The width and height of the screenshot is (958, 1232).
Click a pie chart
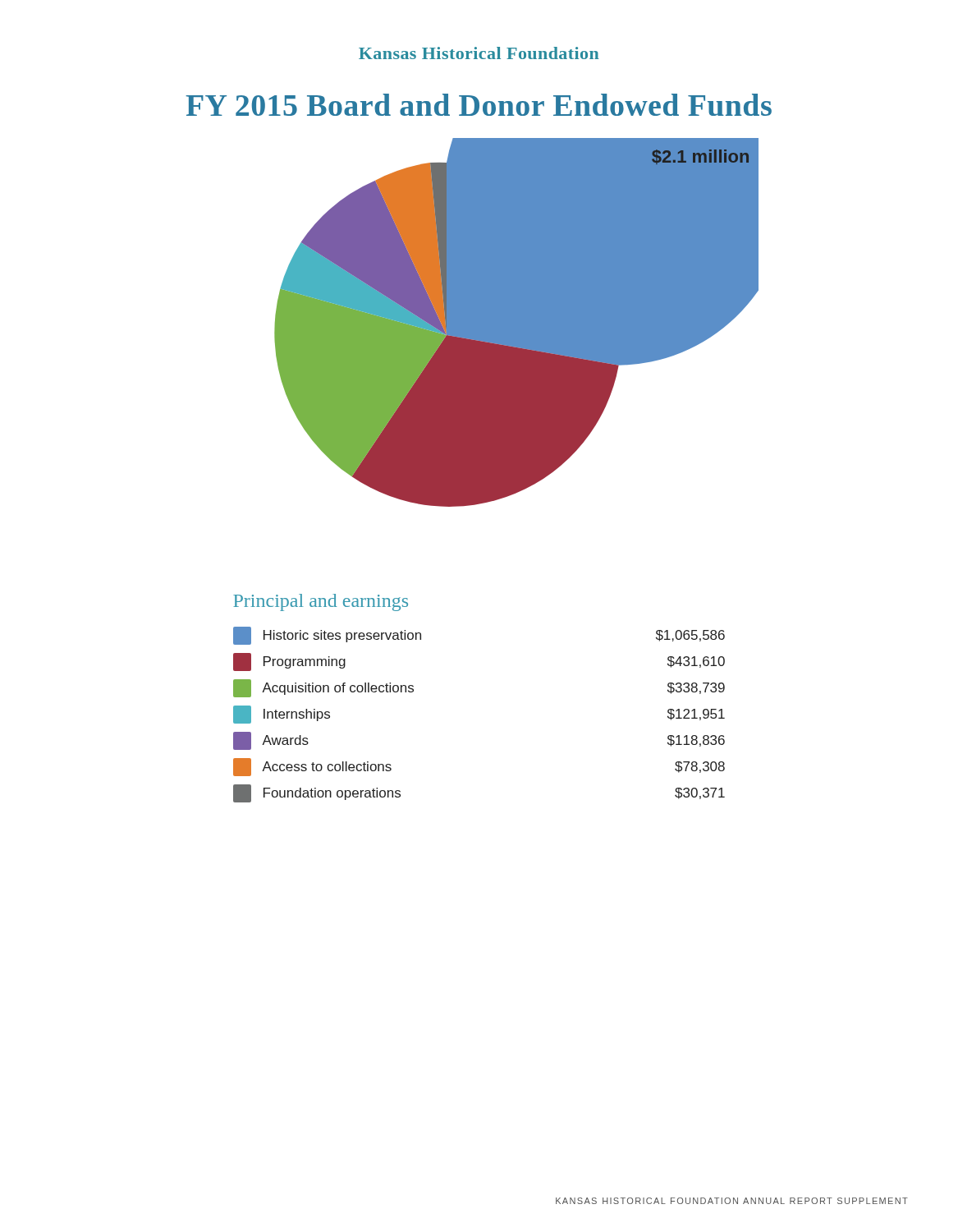click(x=479, y=343)
